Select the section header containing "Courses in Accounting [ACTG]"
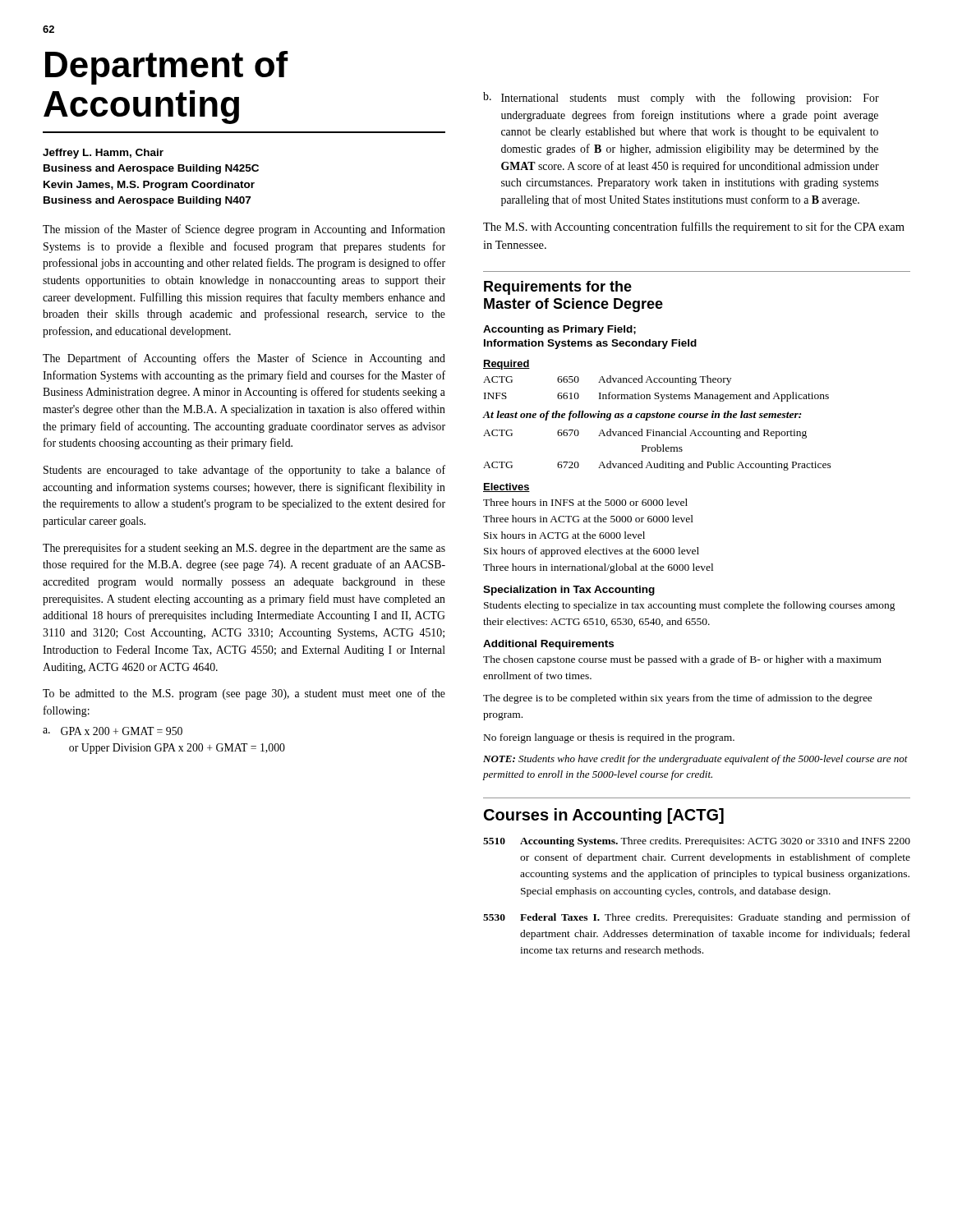Screen dimensions: 1232x953 [x=604, y=815]
